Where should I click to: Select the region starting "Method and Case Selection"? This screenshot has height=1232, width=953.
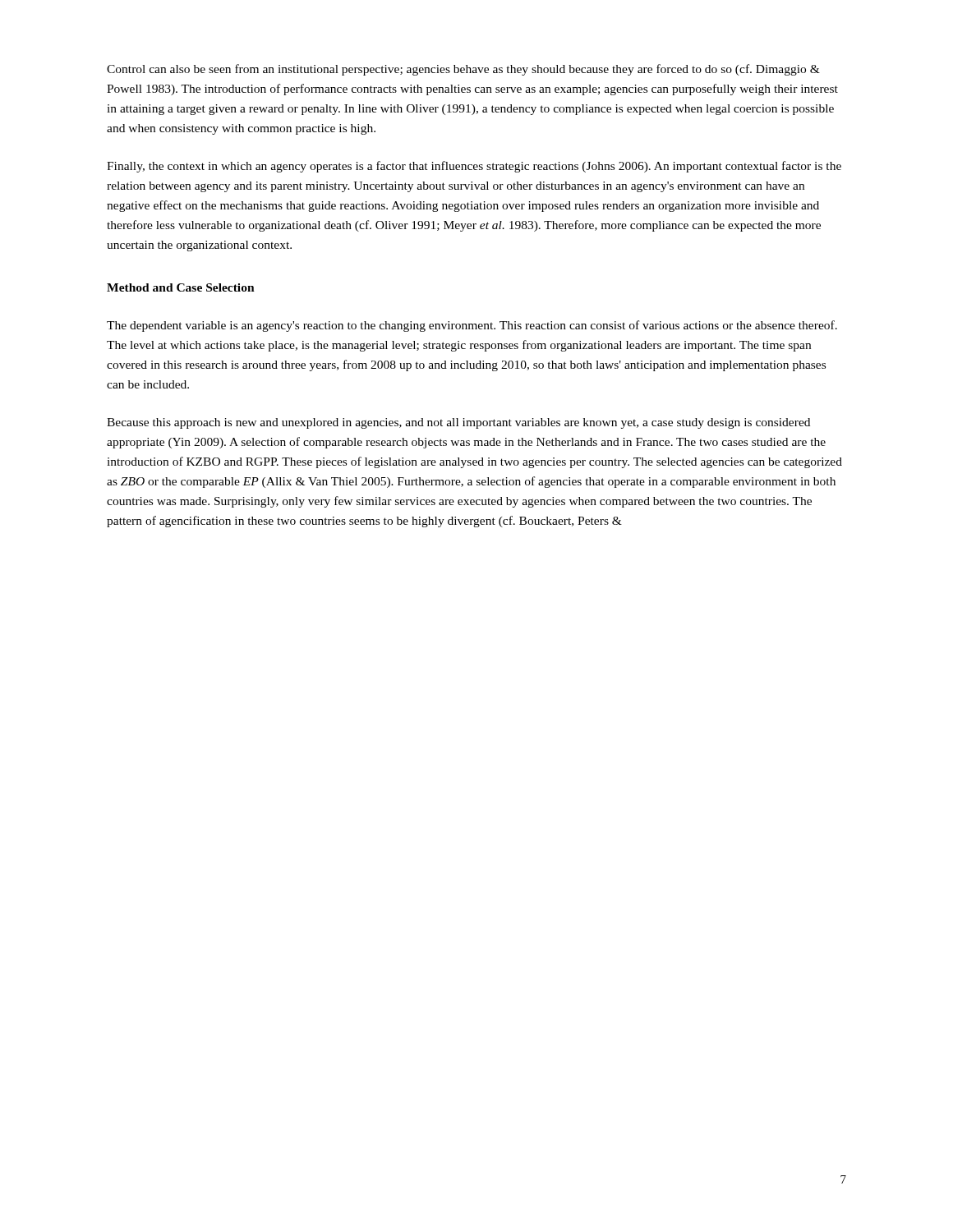(x=181, y=287)
